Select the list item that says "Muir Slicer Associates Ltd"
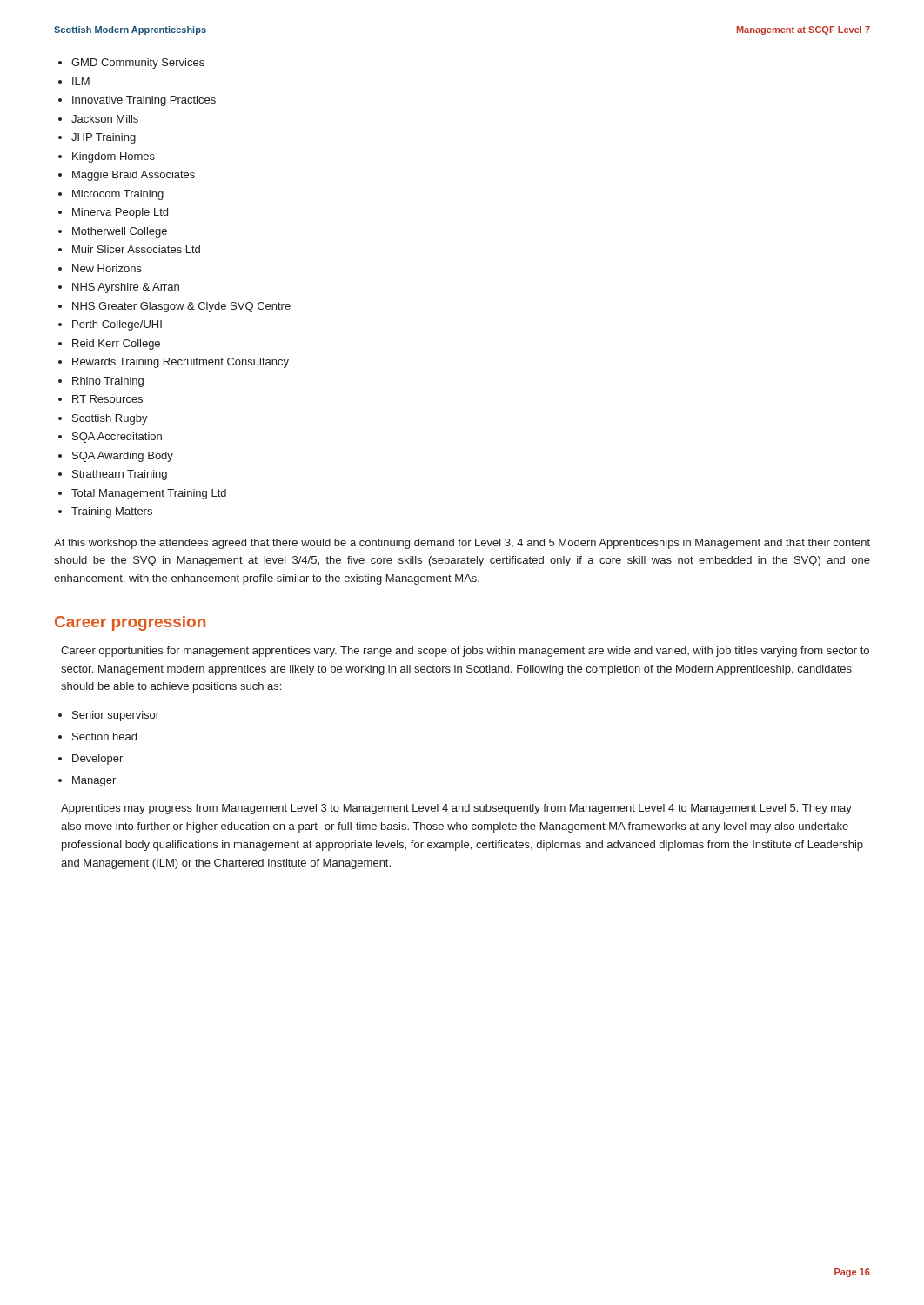The width and height of the screenshot is (924, 1305). click(x=136, y=249)
